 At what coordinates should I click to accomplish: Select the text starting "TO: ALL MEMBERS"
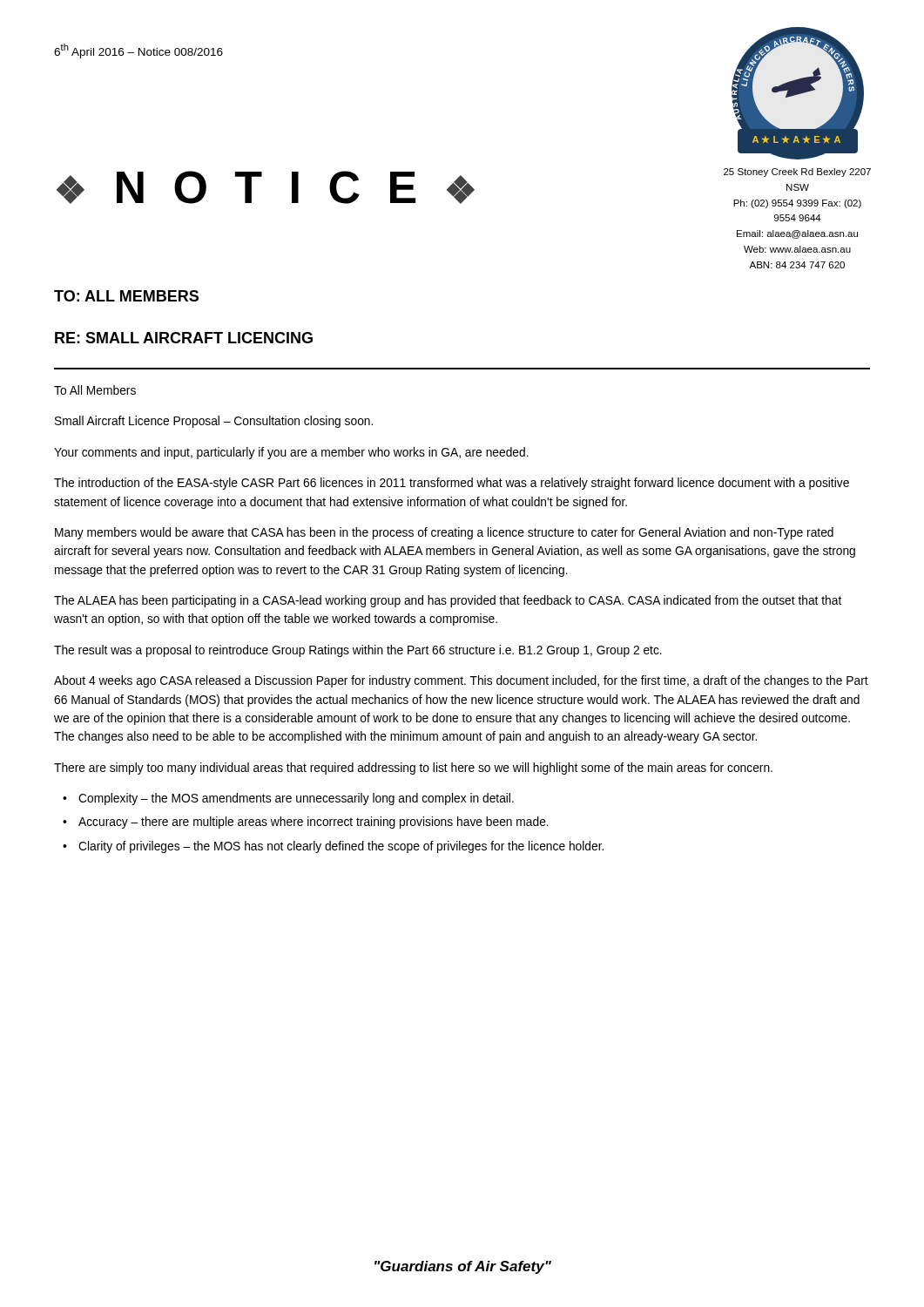point(127,296)
